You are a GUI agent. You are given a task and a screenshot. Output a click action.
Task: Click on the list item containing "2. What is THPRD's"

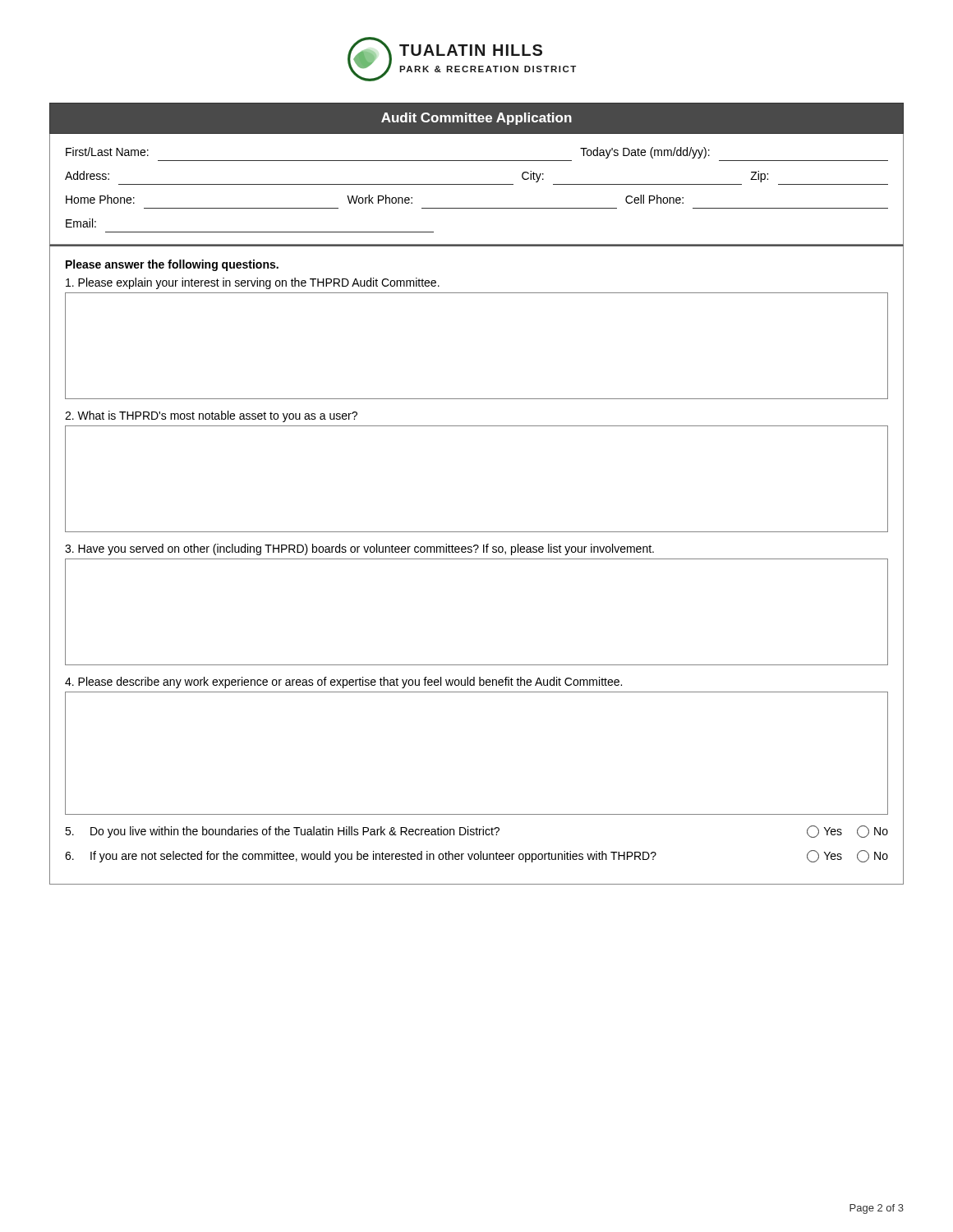[x=211, y=416]
